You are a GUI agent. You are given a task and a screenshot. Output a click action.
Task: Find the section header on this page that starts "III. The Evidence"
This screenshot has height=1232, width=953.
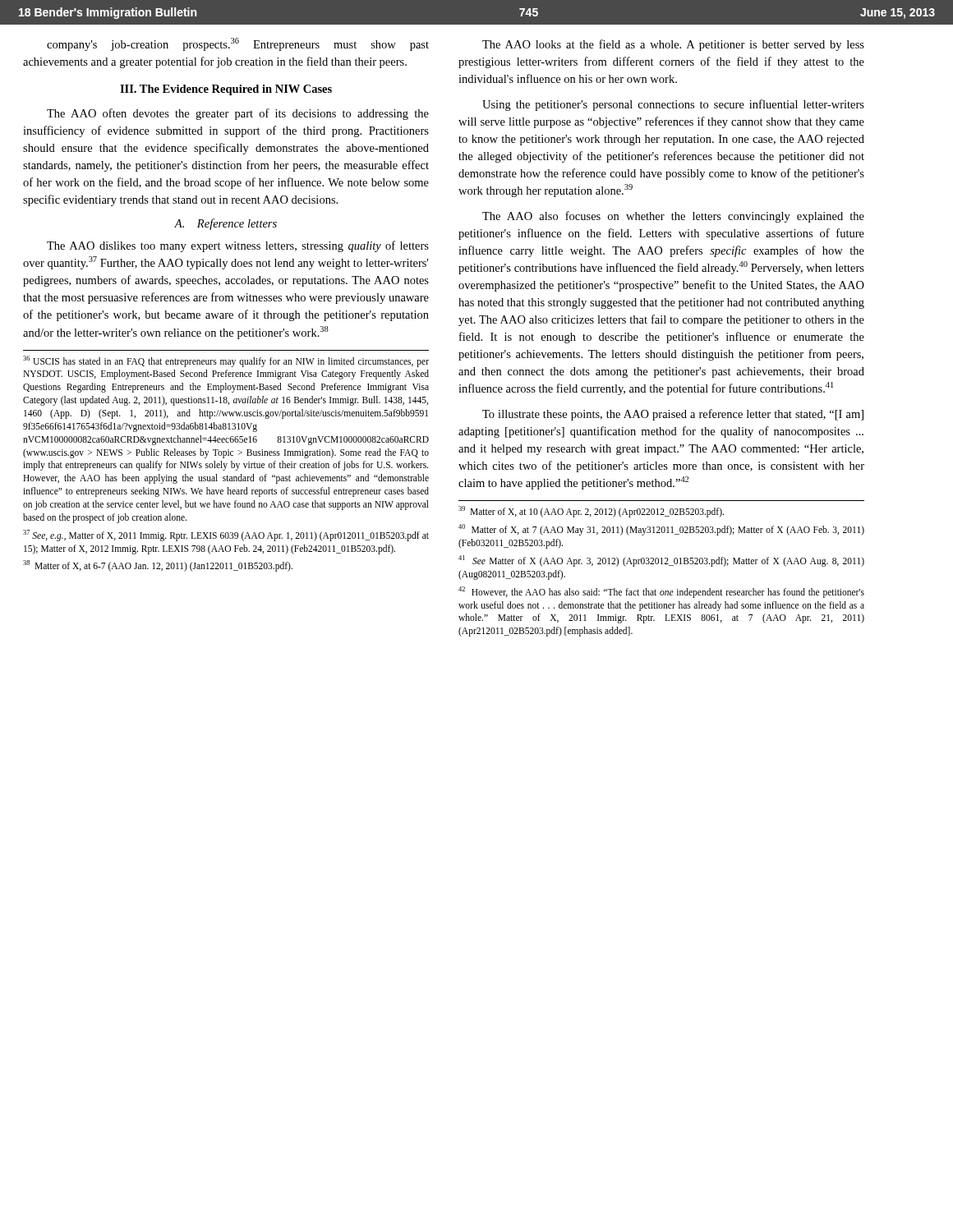pos(226,89)
